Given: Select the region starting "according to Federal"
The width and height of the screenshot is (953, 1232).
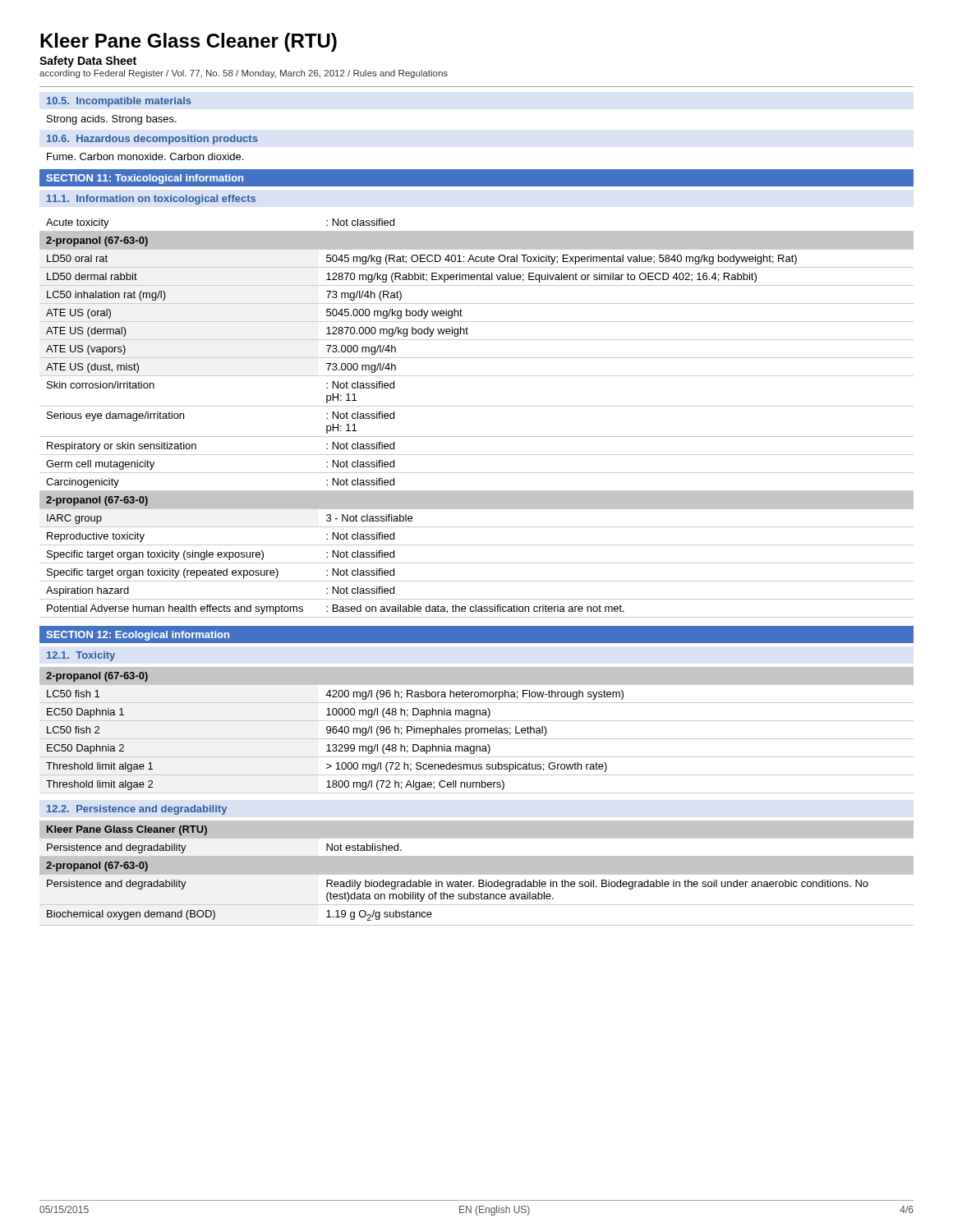Looking at the screenshot, I should point(244,74).
